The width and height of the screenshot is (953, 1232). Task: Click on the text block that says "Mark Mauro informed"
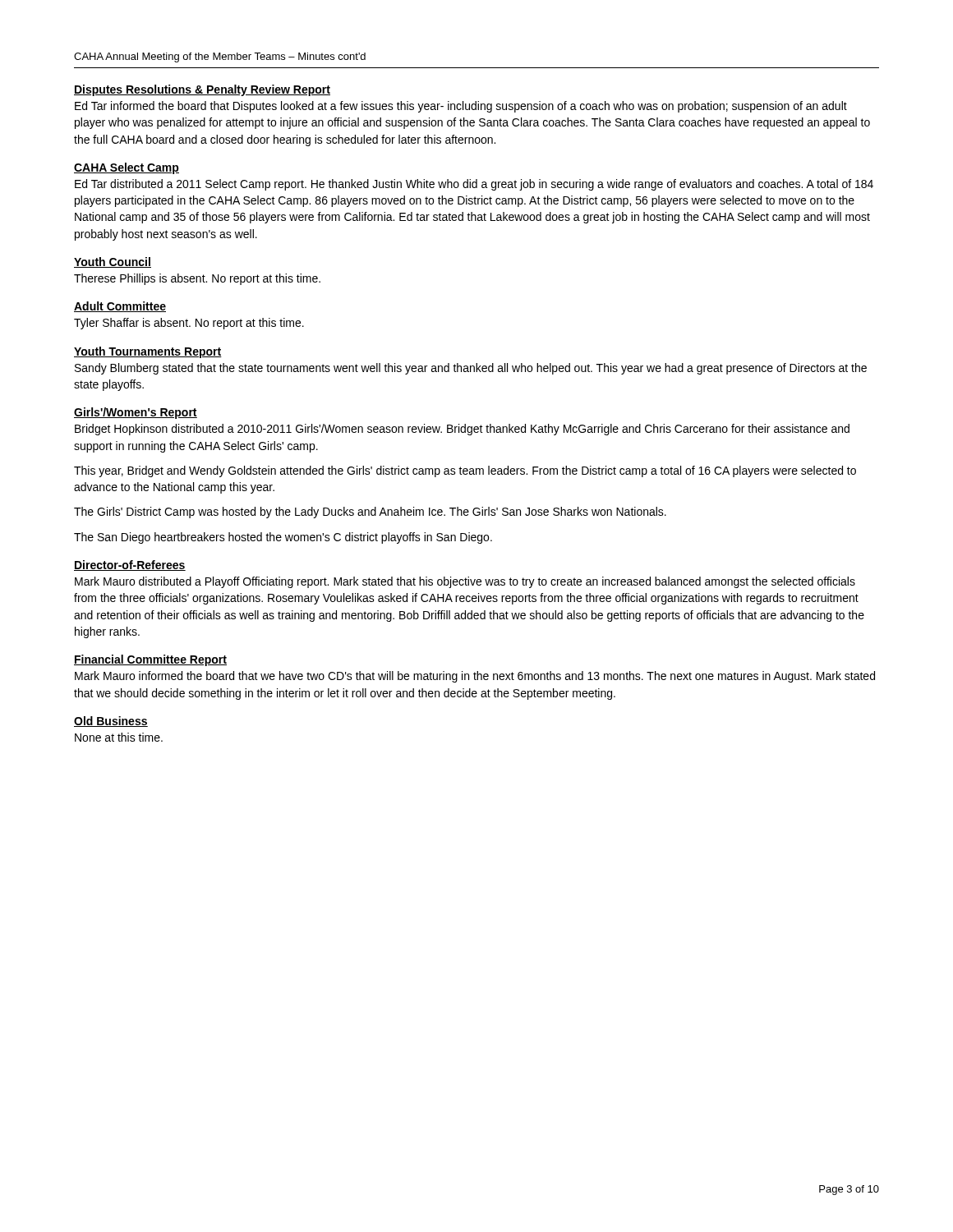475,684
